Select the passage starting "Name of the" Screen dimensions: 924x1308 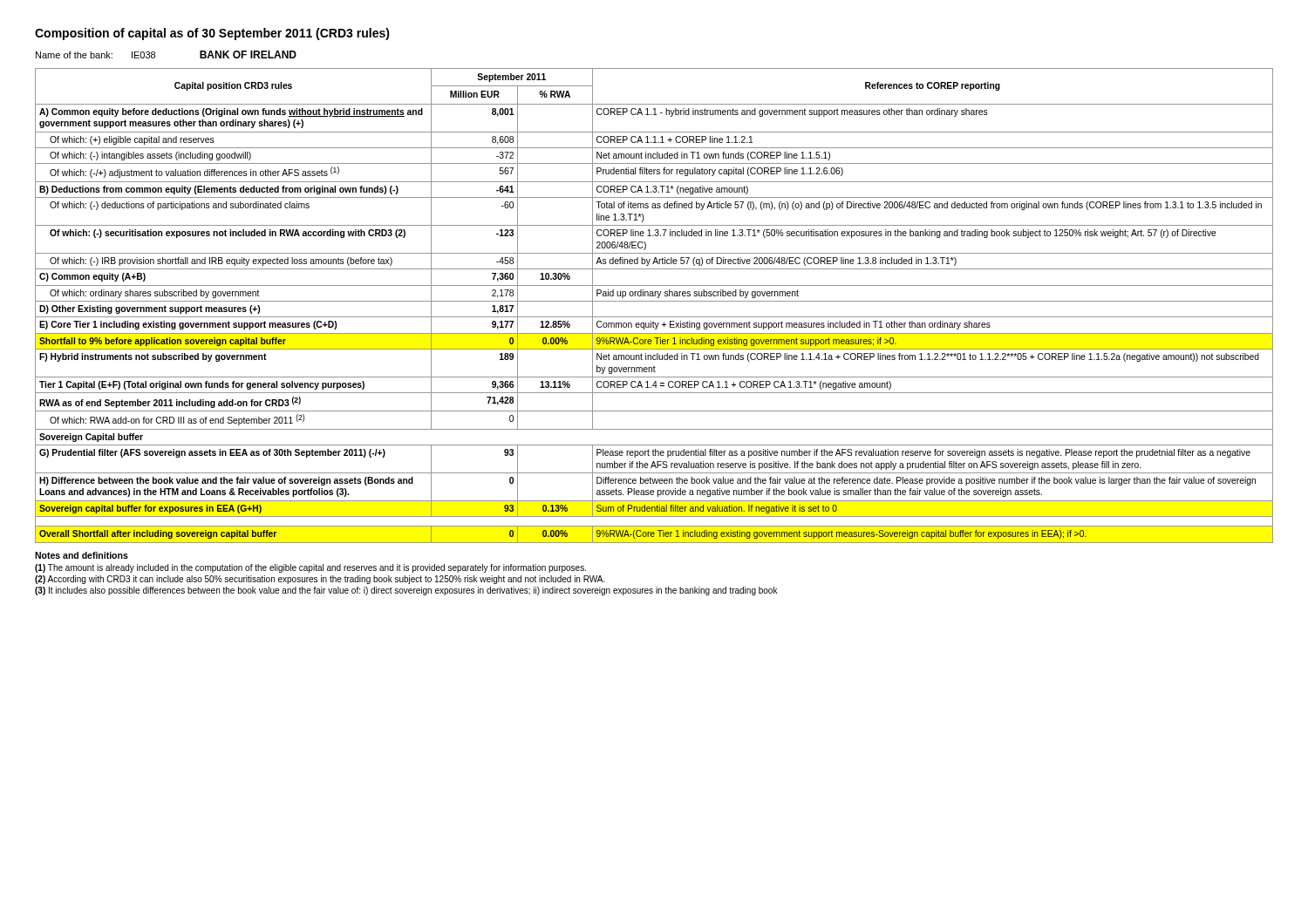click(x=166, y=55)
